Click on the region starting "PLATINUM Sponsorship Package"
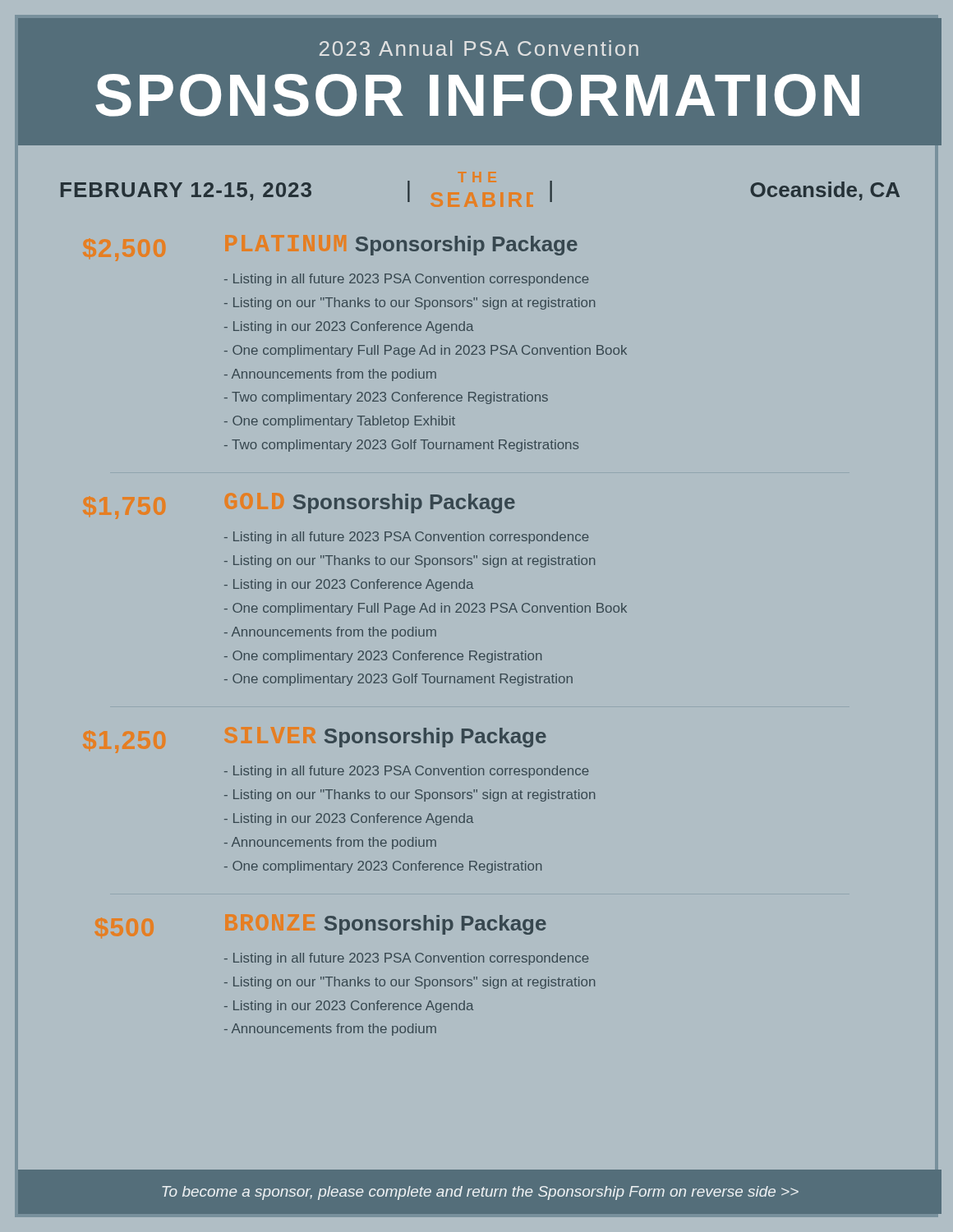The image size is (953, 1232). (401, 245)
